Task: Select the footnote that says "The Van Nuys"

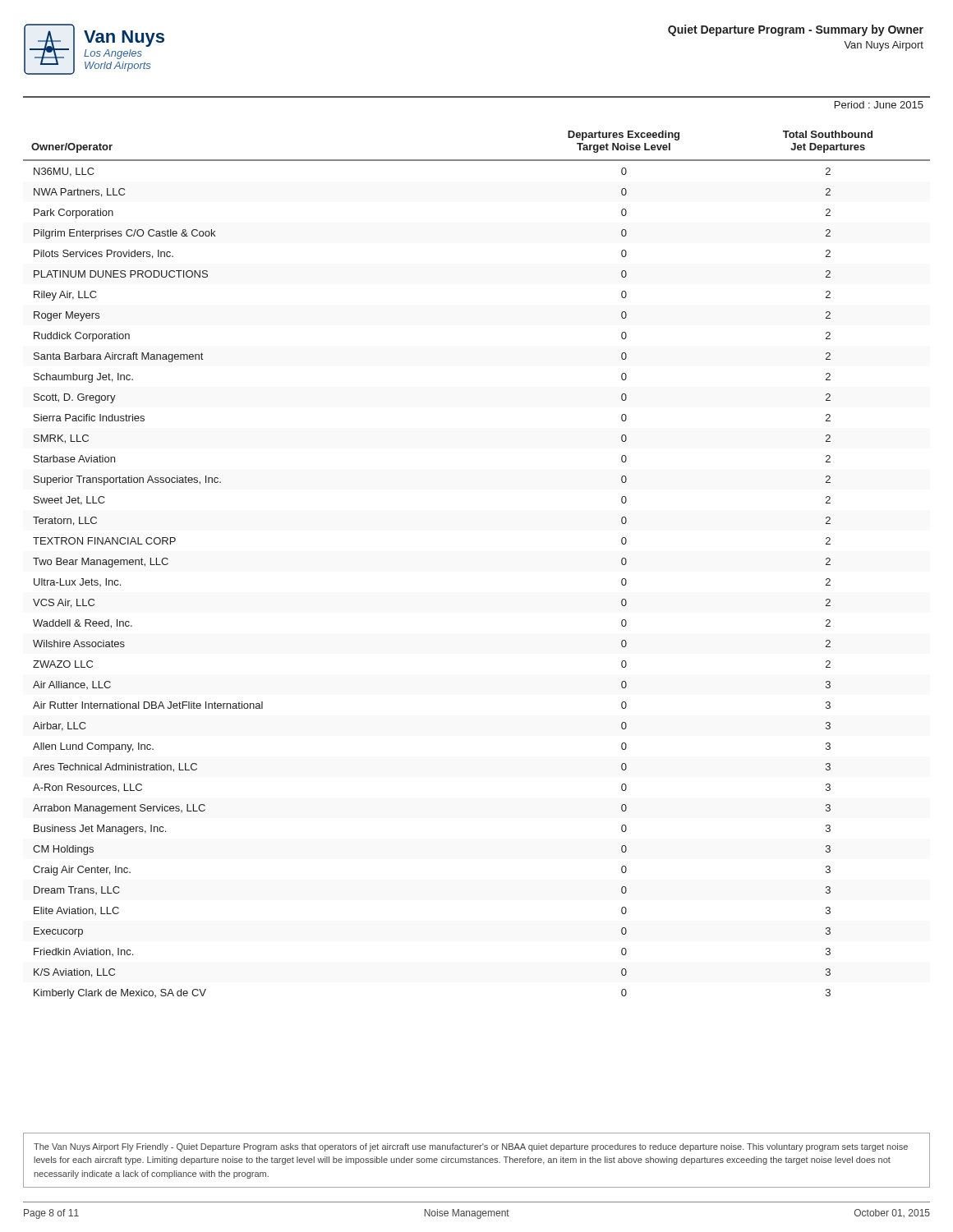Action: (x=471, y=1160)
